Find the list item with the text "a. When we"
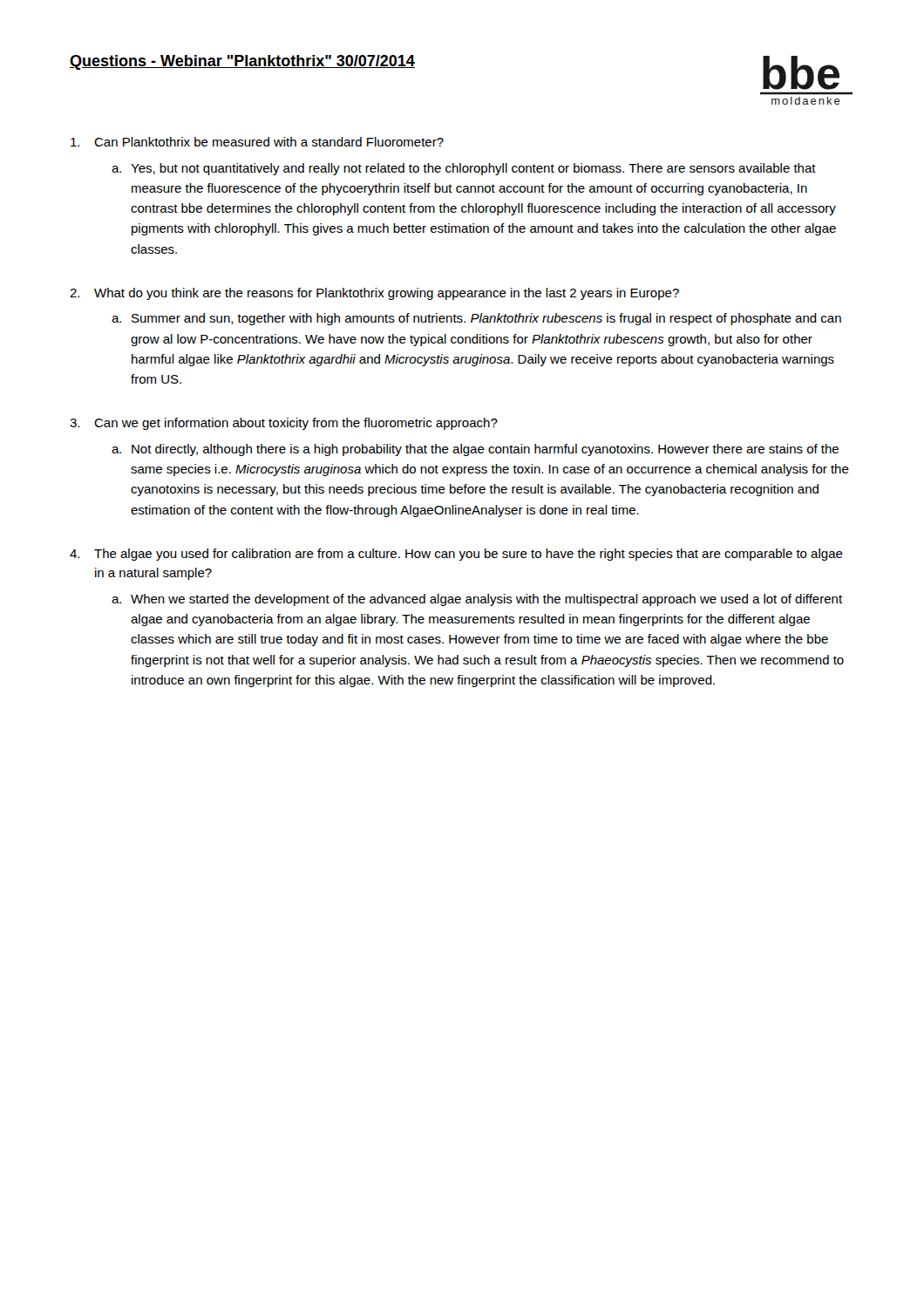This screenshot has height=1308, width=924. tap(483, 639)
